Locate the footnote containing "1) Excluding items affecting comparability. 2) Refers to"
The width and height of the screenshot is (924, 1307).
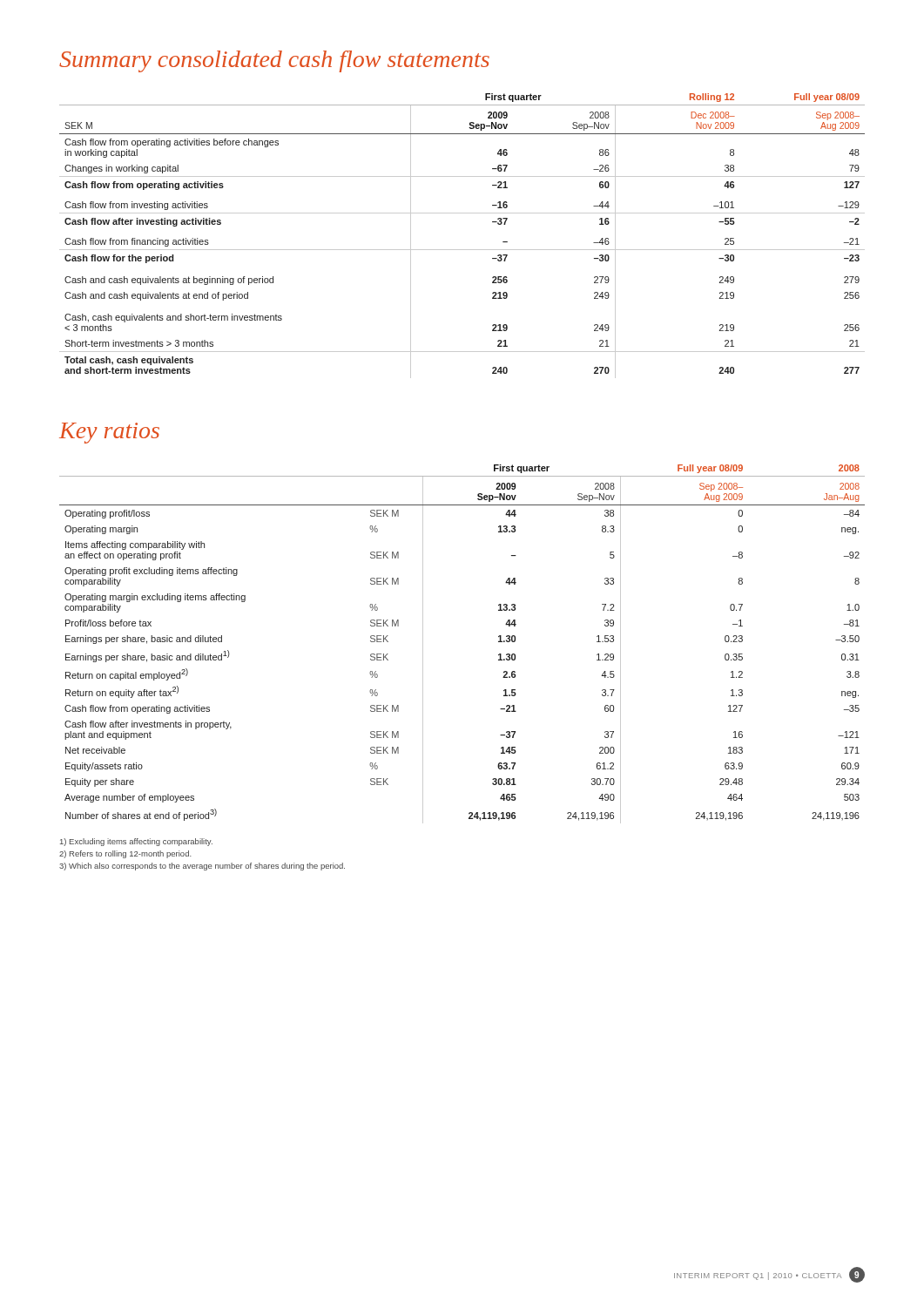(136, 842)
